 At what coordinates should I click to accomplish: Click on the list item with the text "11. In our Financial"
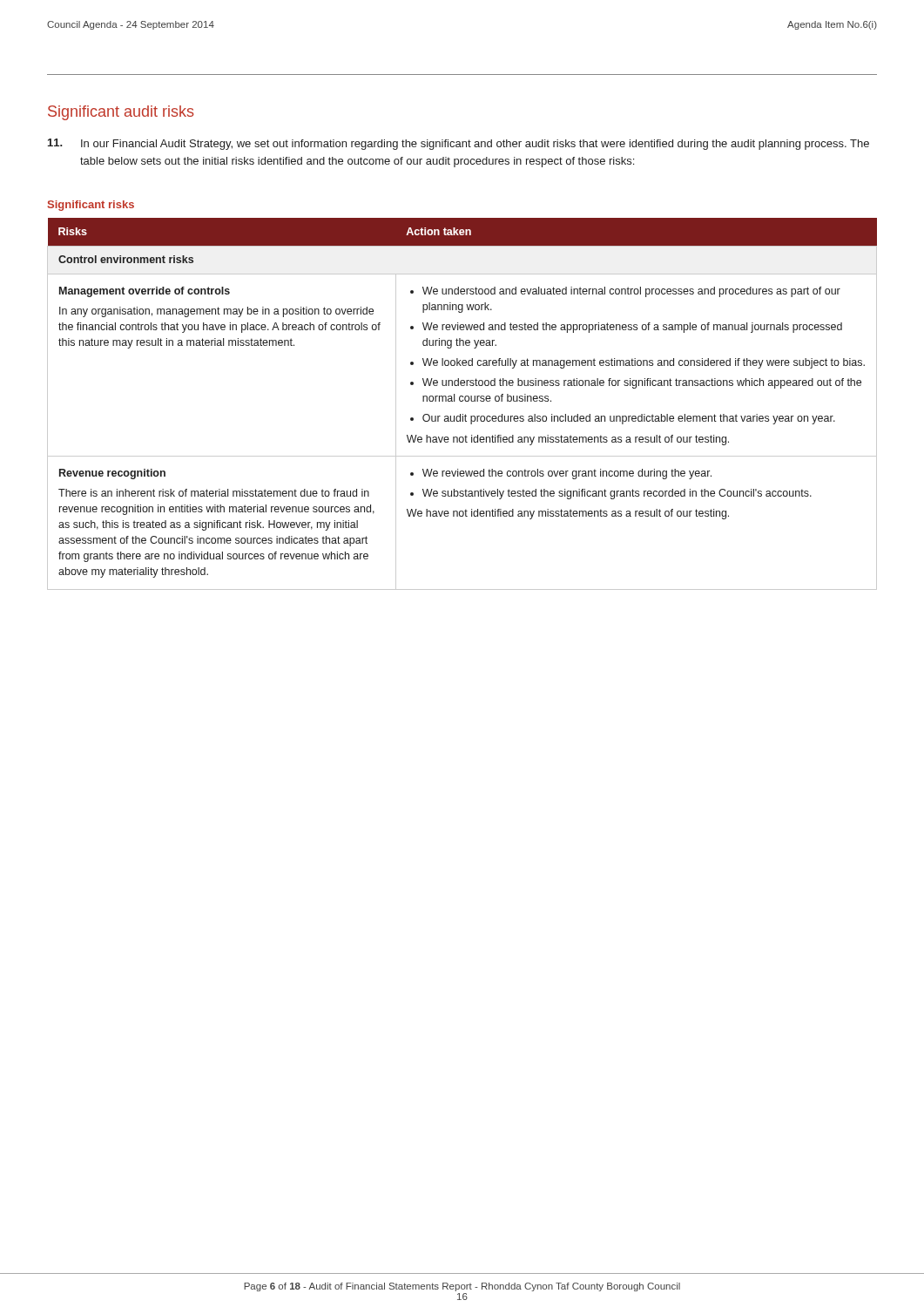pos(462,153)
